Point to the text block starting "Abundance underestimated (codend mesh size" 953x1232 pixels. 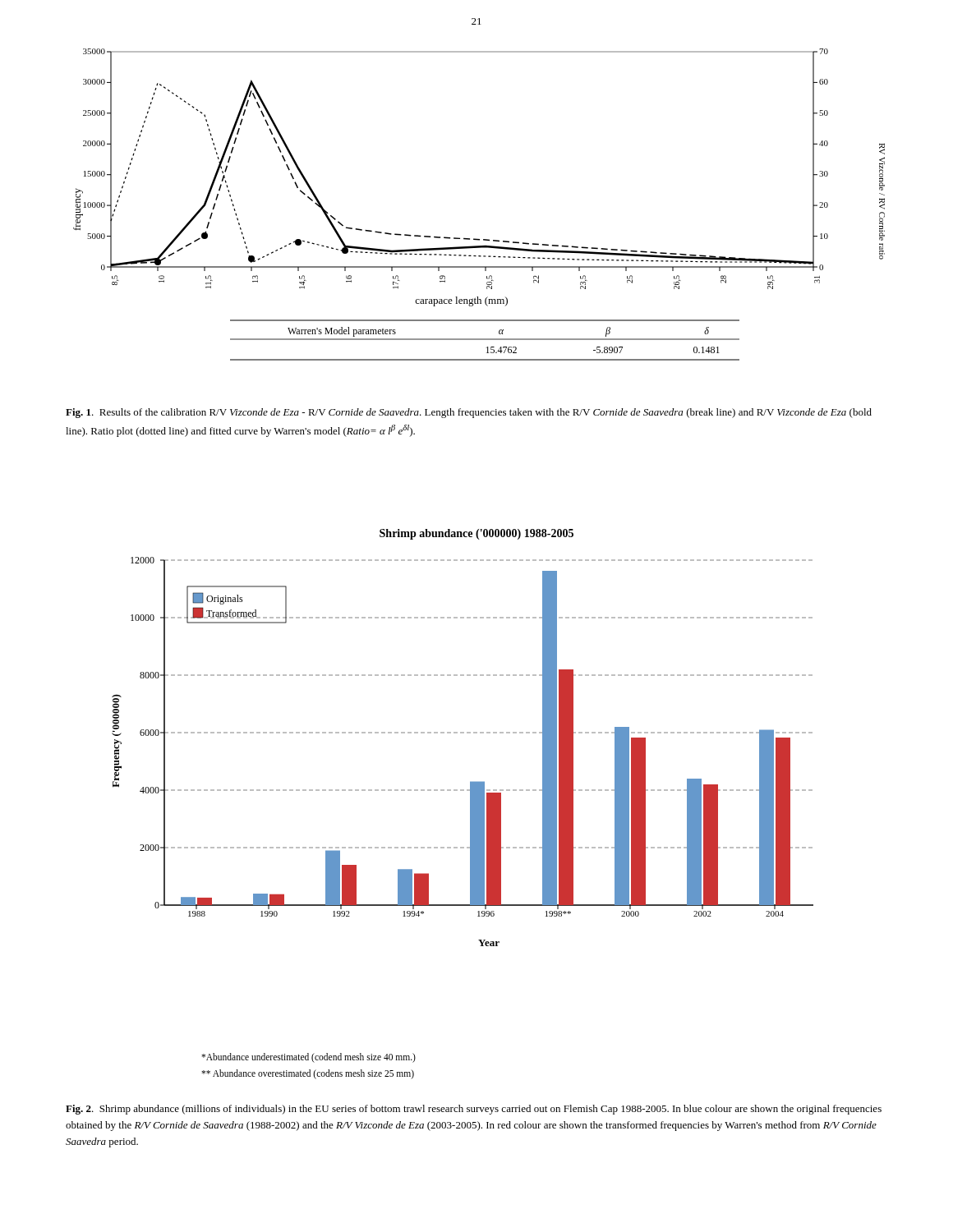308,1065
